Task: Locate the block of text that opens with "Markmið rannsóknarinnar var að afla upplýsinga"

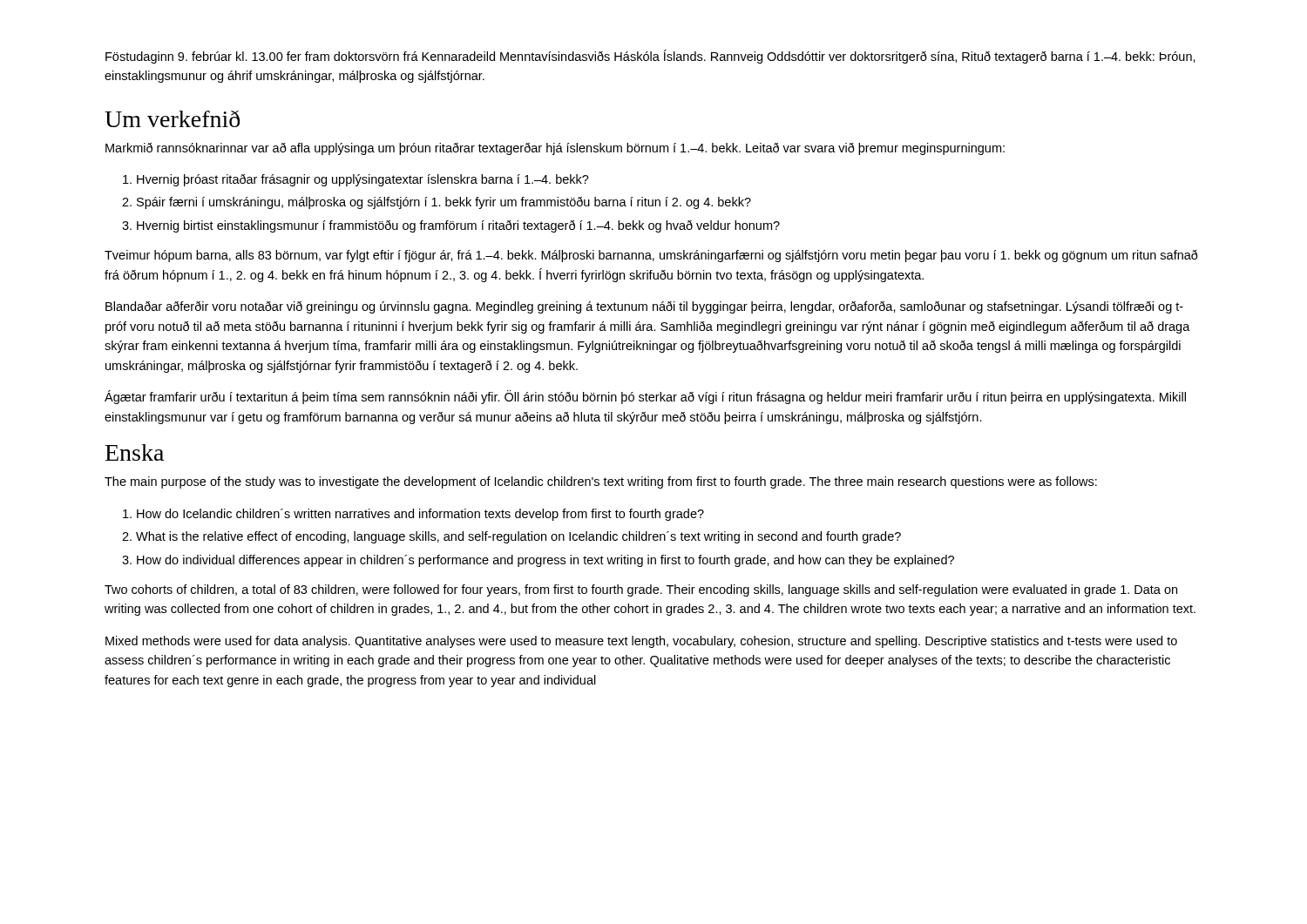Action: coord(555,148)
